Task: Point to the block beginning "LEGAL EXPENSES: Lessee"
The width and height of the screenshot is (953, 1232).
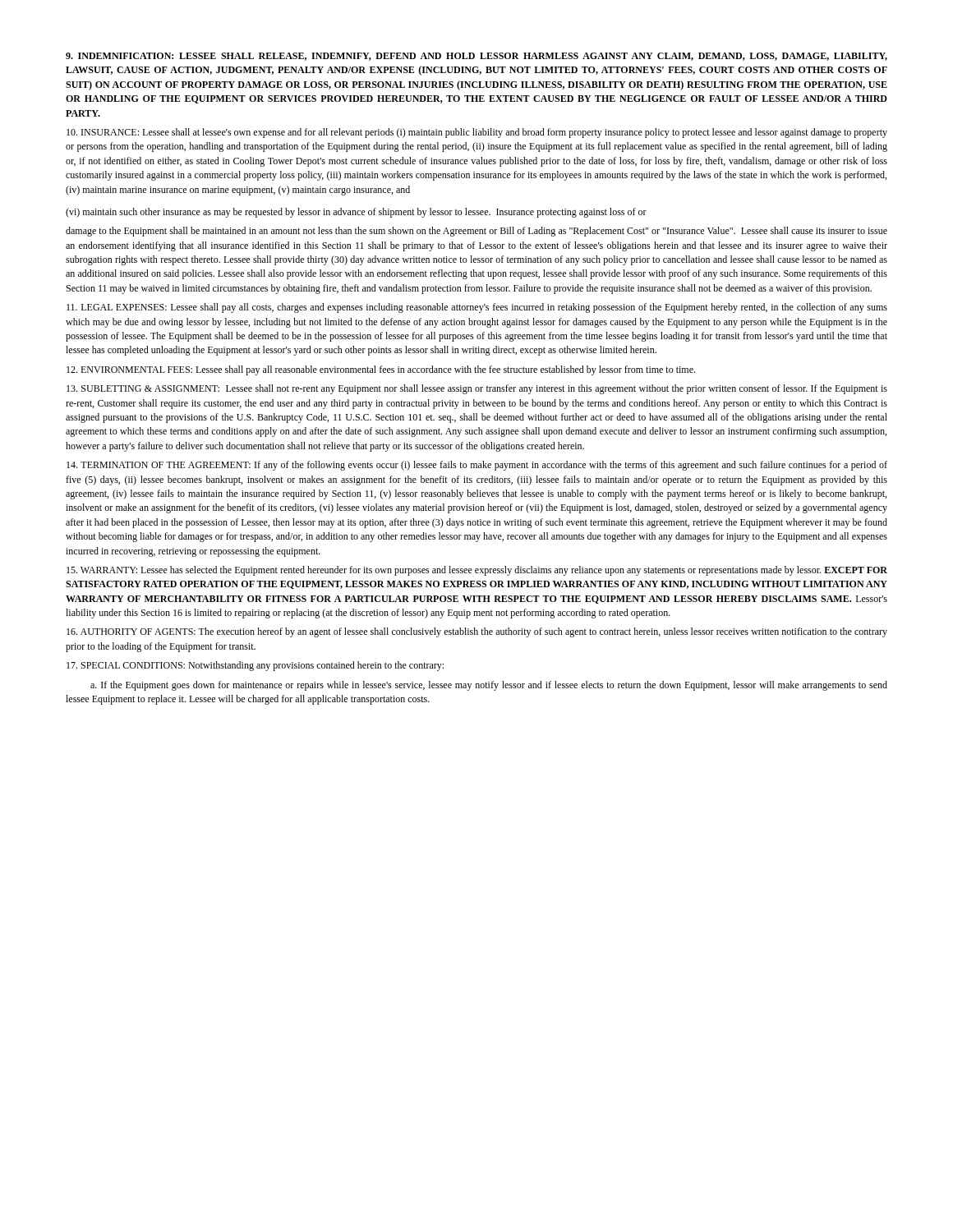Action: [x=476, y=329]
